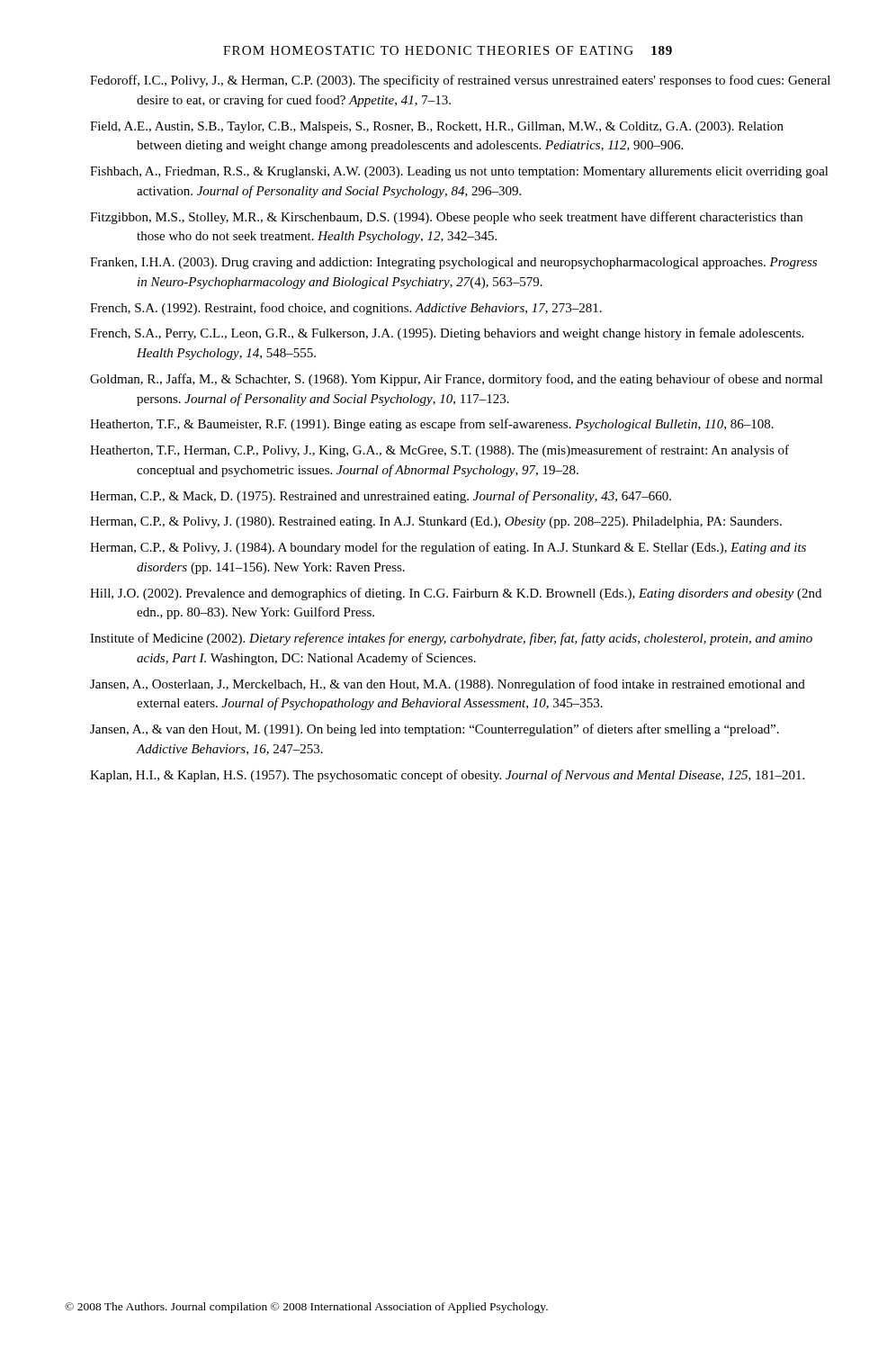Find the list item containing "Institute of Medicine (2002). Dietary reference intakes"
Viewport: 896px width, 1350px height.
(451, 648)
